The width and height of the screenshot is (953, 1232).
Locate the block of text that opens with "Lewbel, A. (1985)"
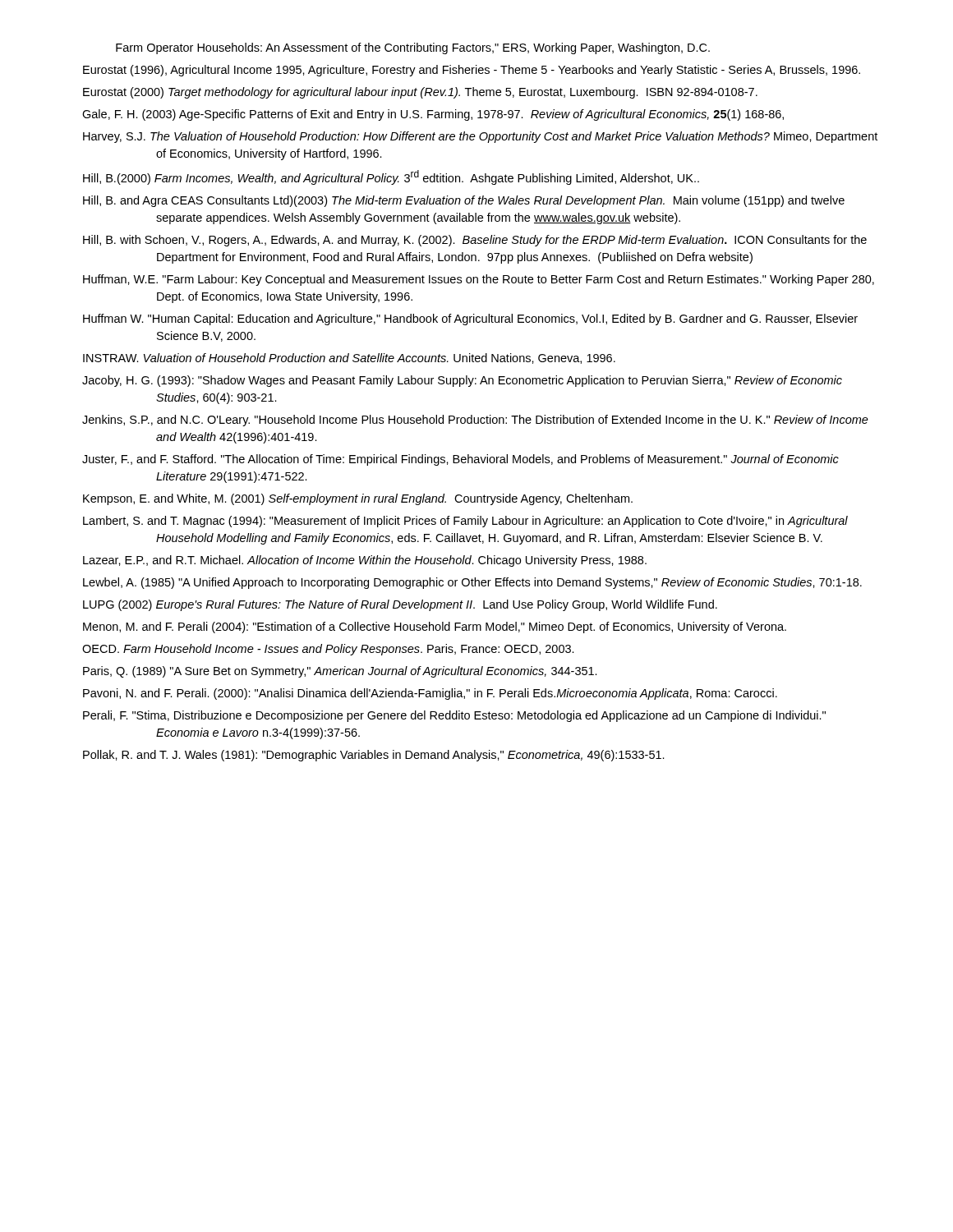(x=472, y=583)
